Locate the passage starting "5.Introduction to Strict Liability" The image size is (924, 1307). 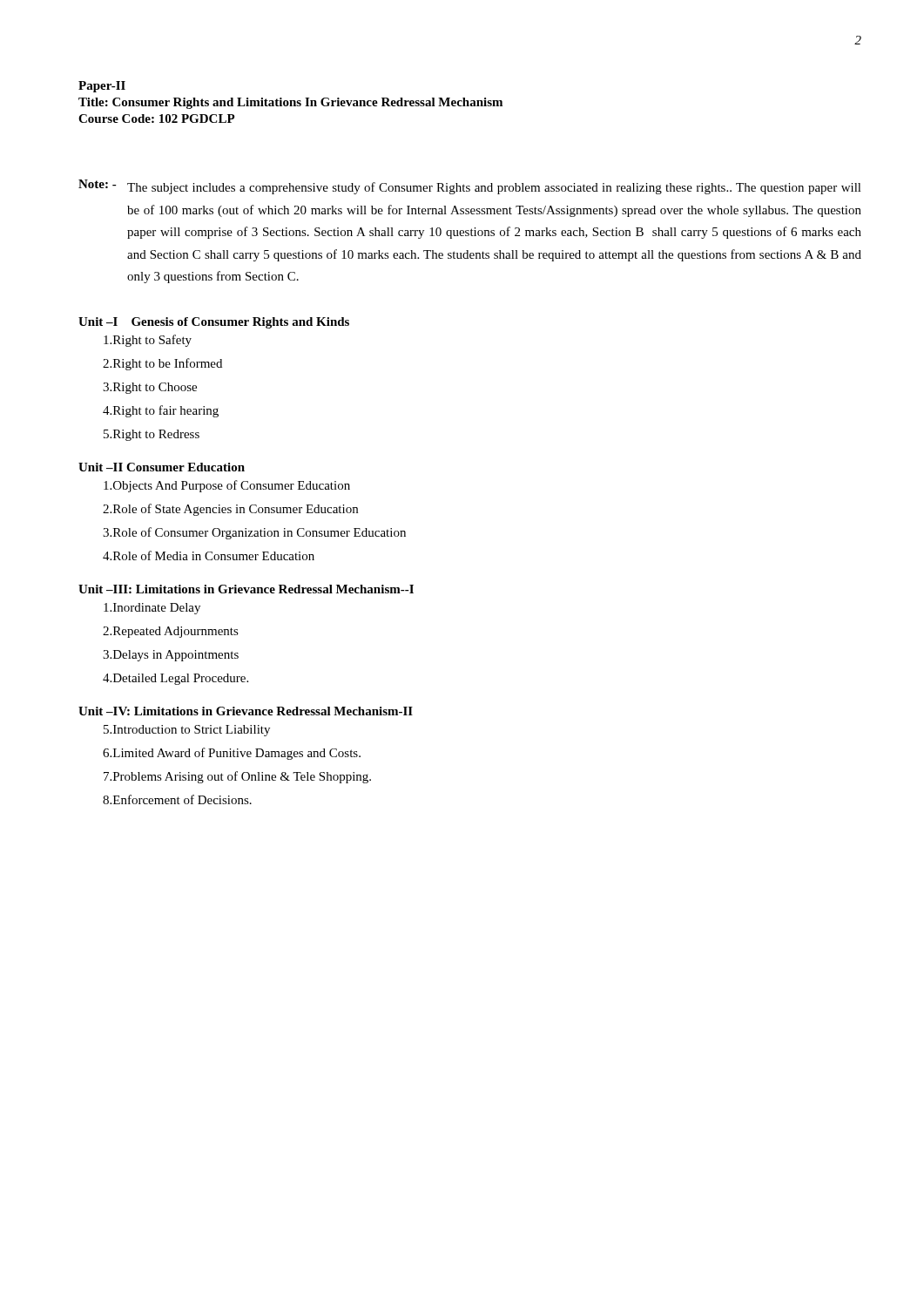click(174, 729)
